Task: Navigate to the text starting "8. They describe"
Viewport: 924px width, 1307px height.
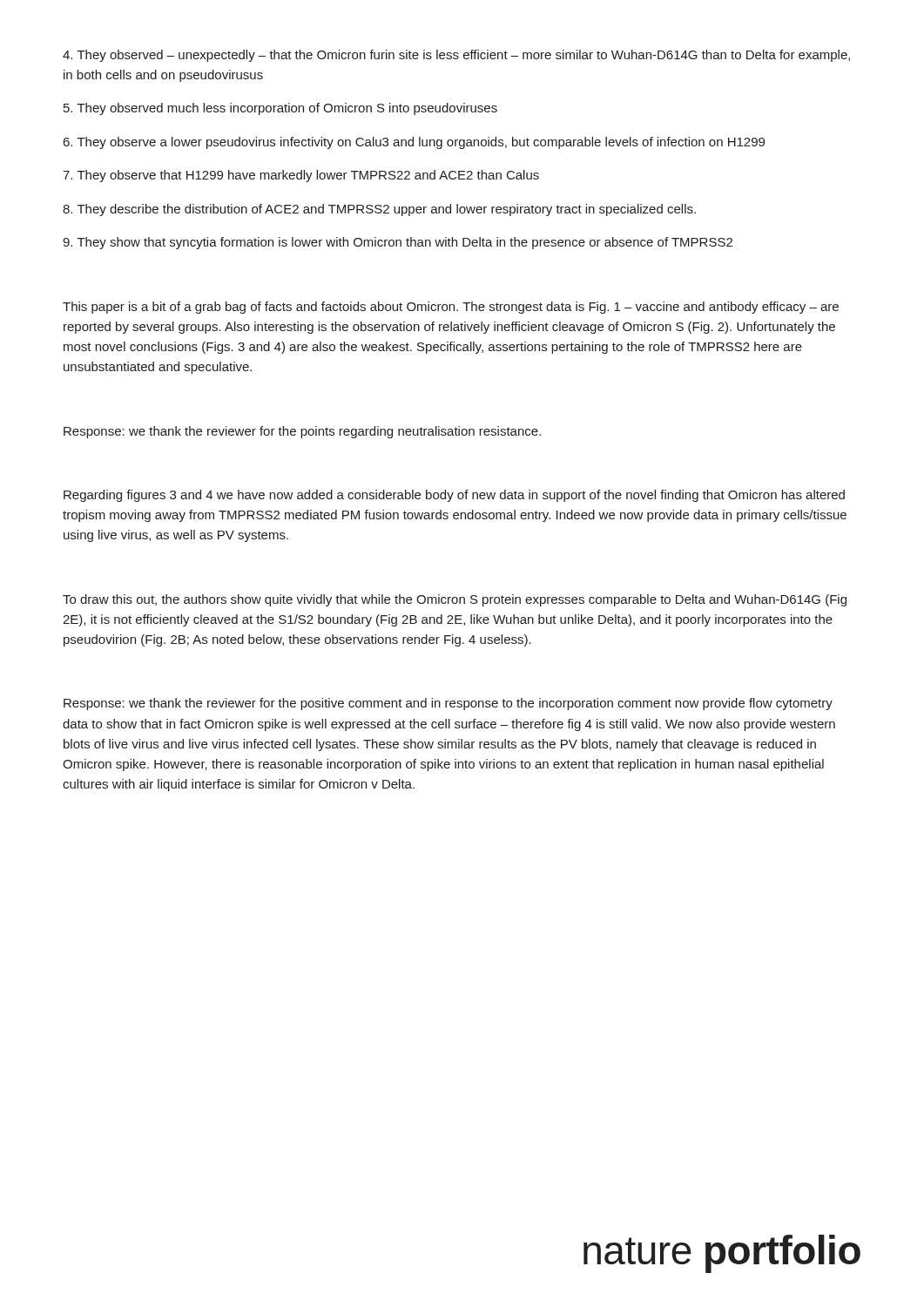Action: pos(380,208)
